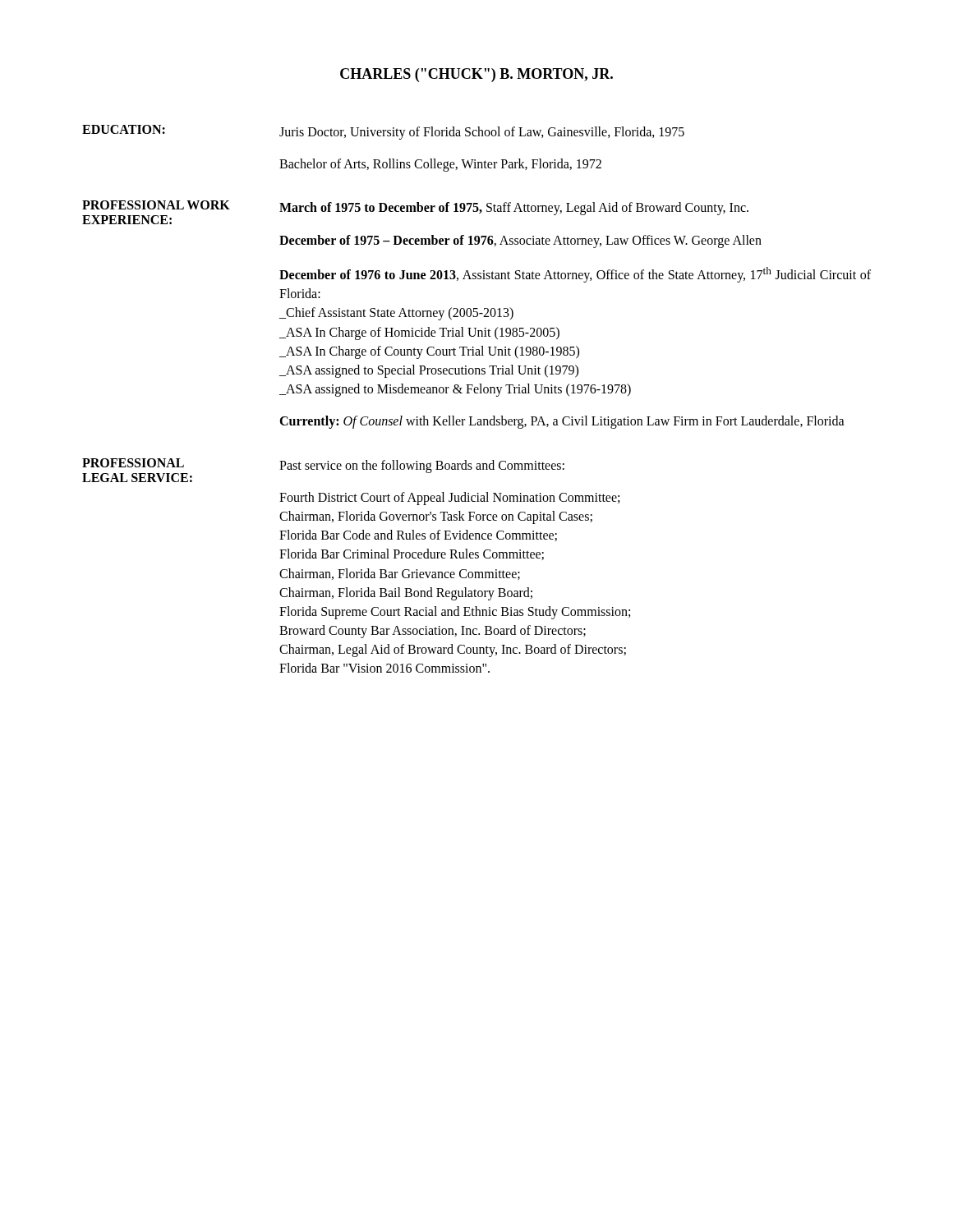The image size is (953, 1232).
Task: Locate the text block containing "March of 1975"
Action: point(514,208)
